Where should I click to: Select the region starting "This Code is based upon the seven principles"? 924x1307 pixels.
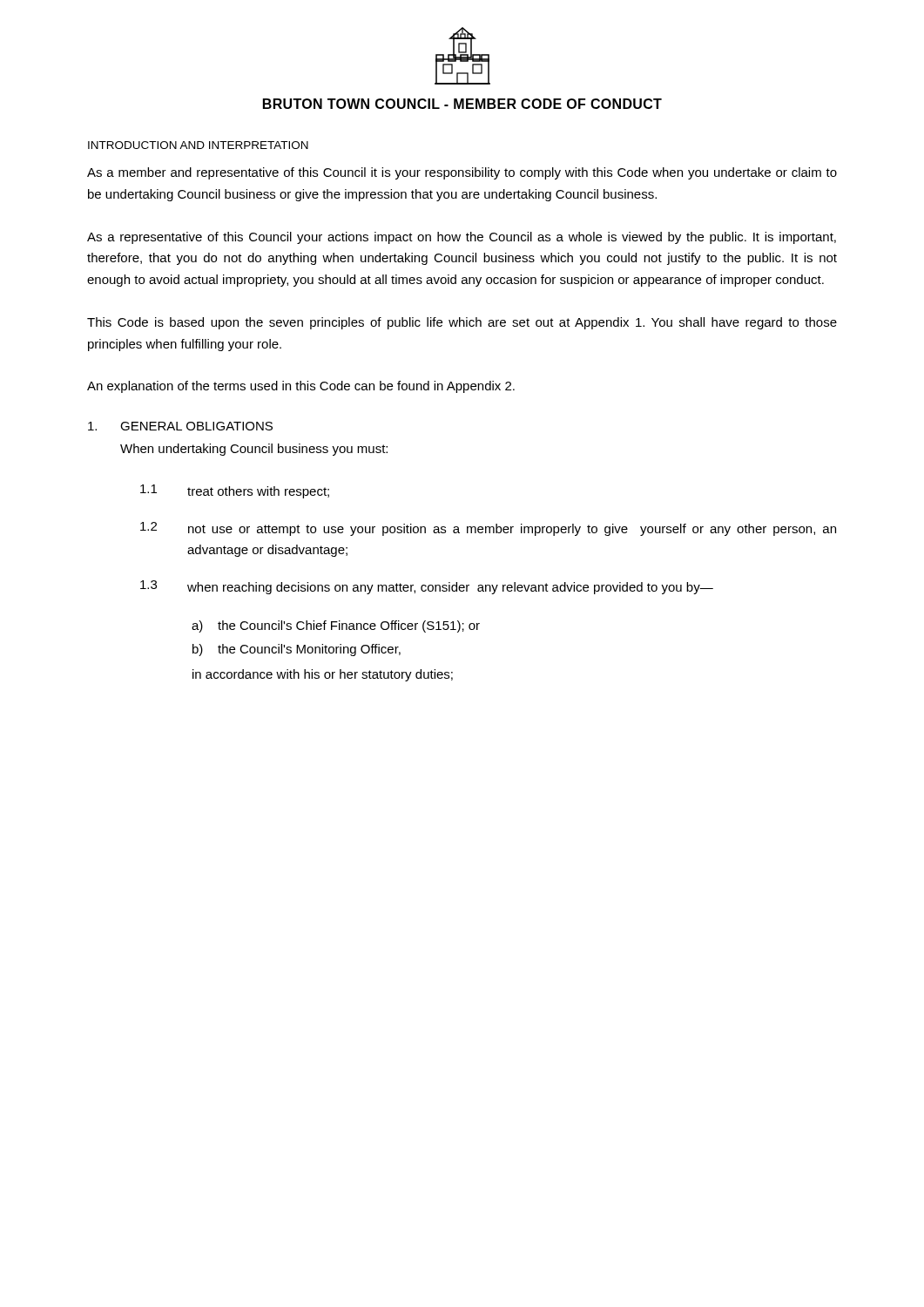(x=462, y=333)
